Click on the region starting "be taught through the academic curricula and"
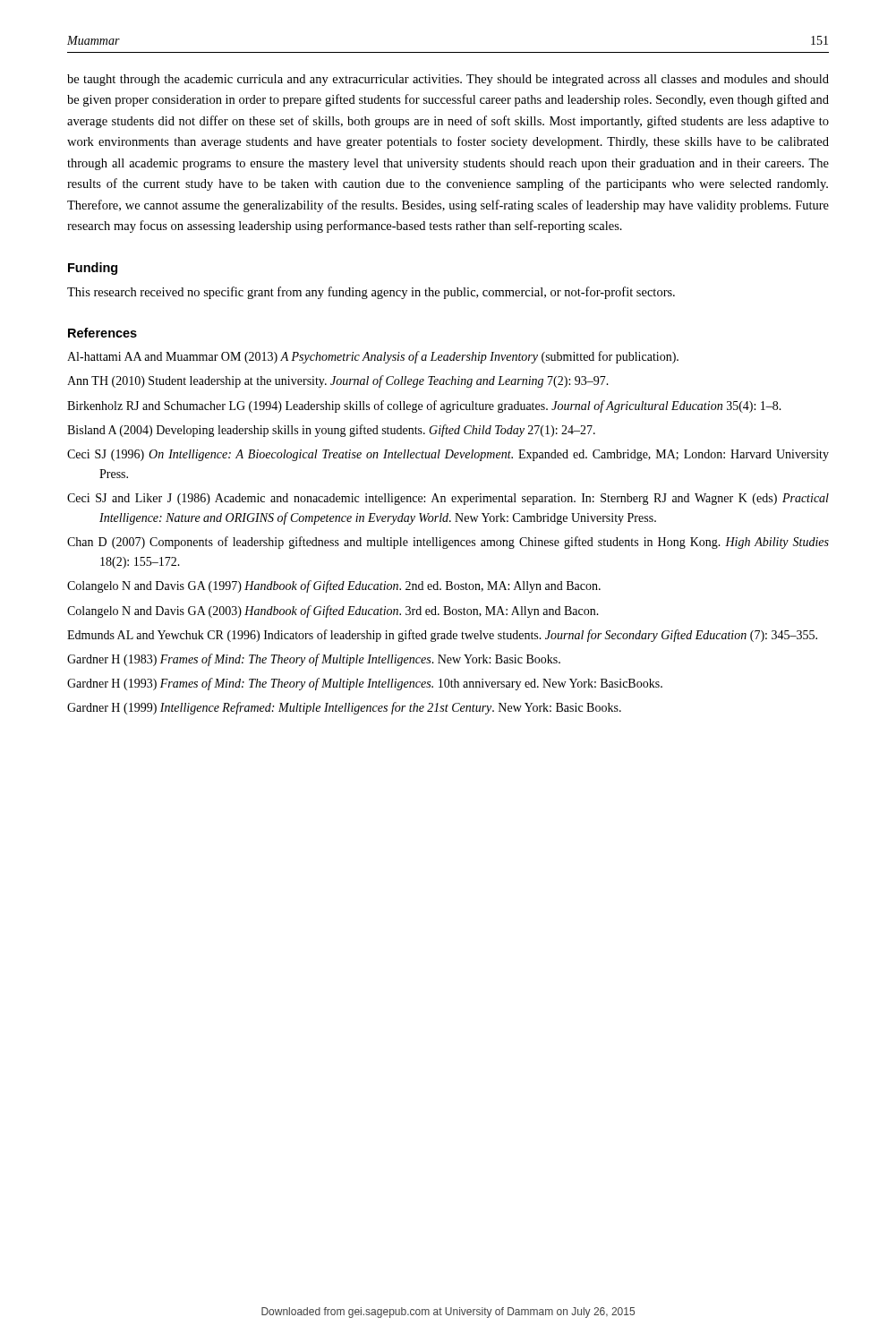 point(448,152)
